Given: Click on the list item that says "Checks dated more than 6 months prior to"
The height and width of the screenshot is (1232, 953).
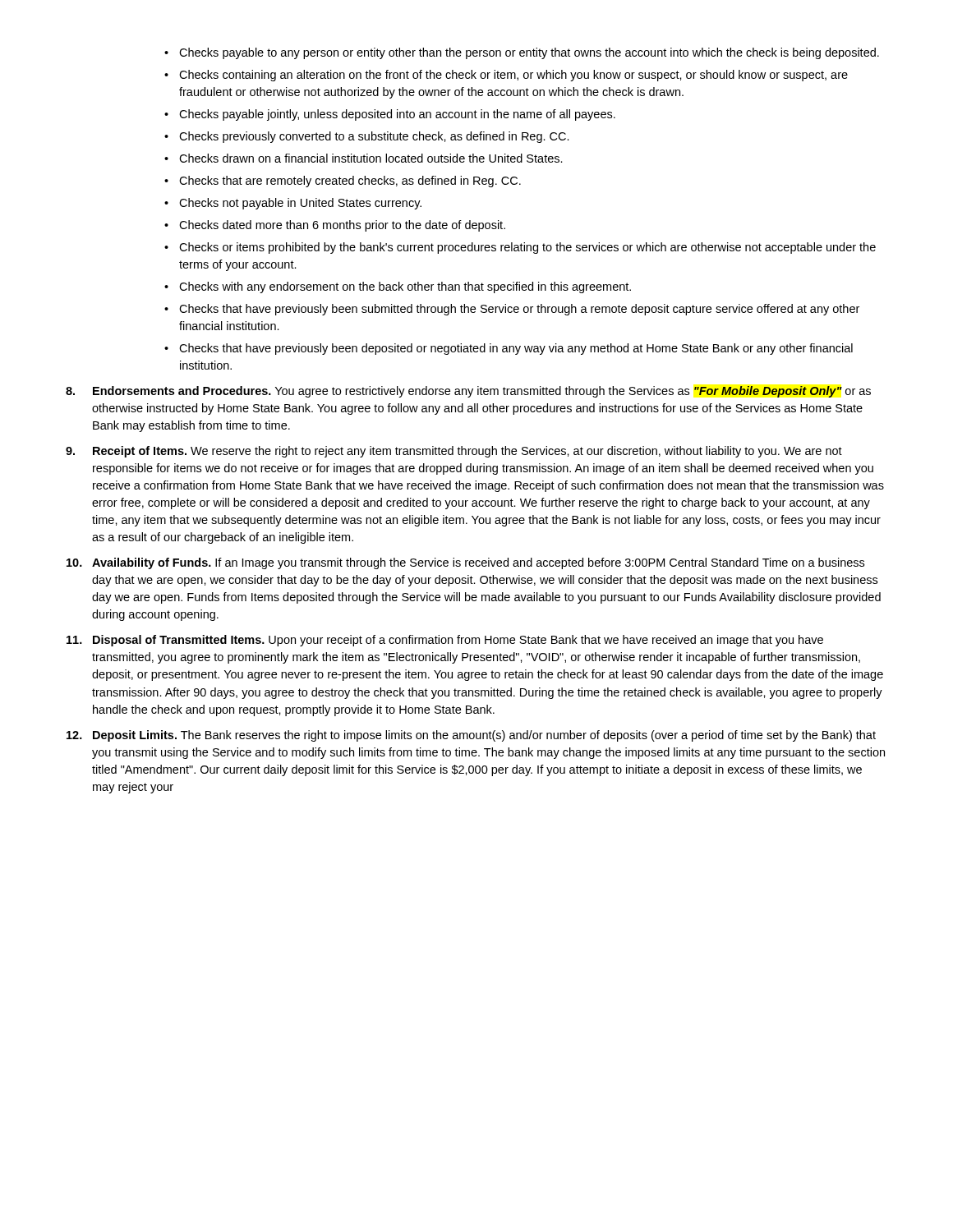Looking at the screenshot, I should coord(343,225).
